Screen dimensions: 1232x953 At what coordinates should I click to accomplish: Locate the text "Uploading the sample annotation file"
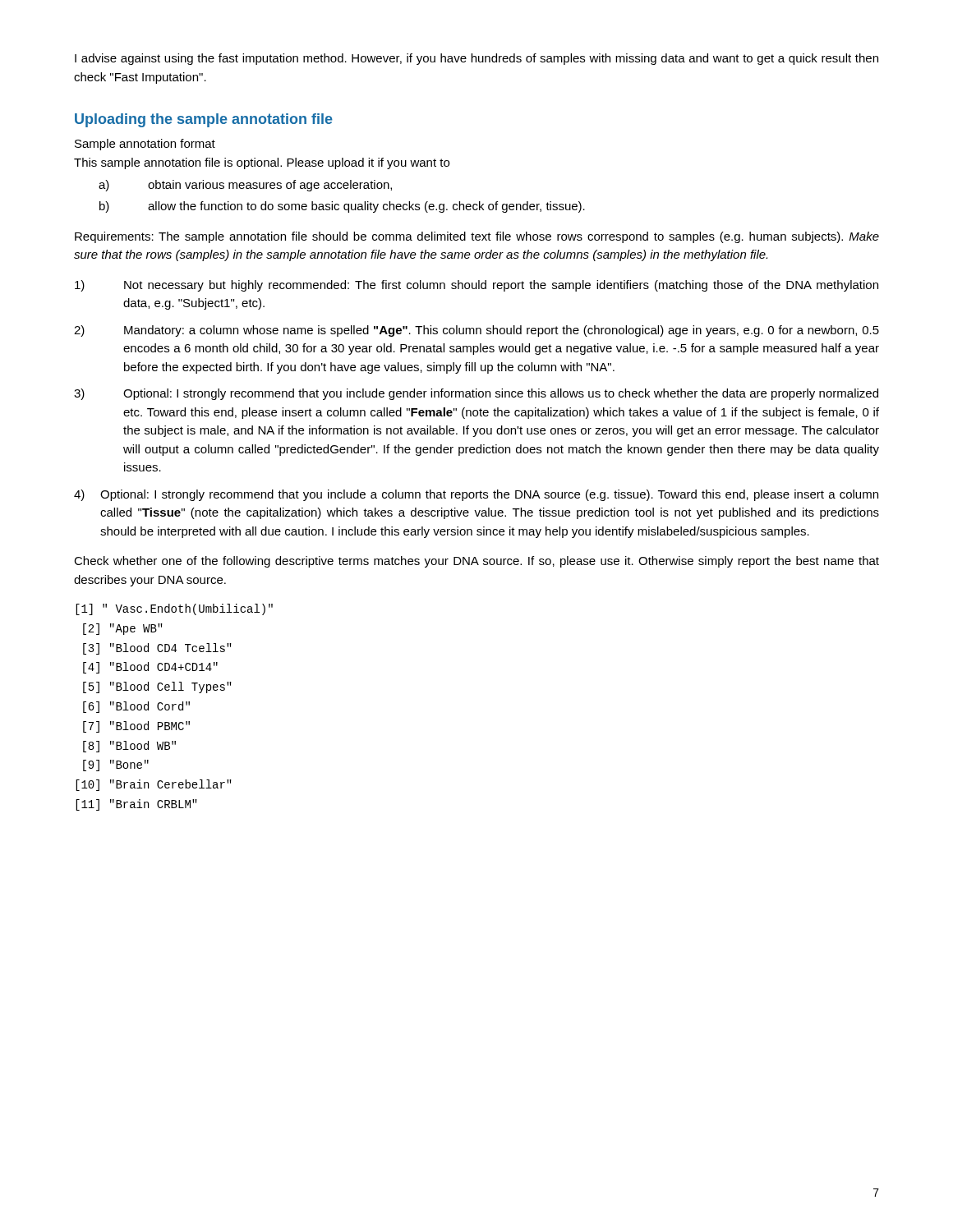(x=203, y=119)
